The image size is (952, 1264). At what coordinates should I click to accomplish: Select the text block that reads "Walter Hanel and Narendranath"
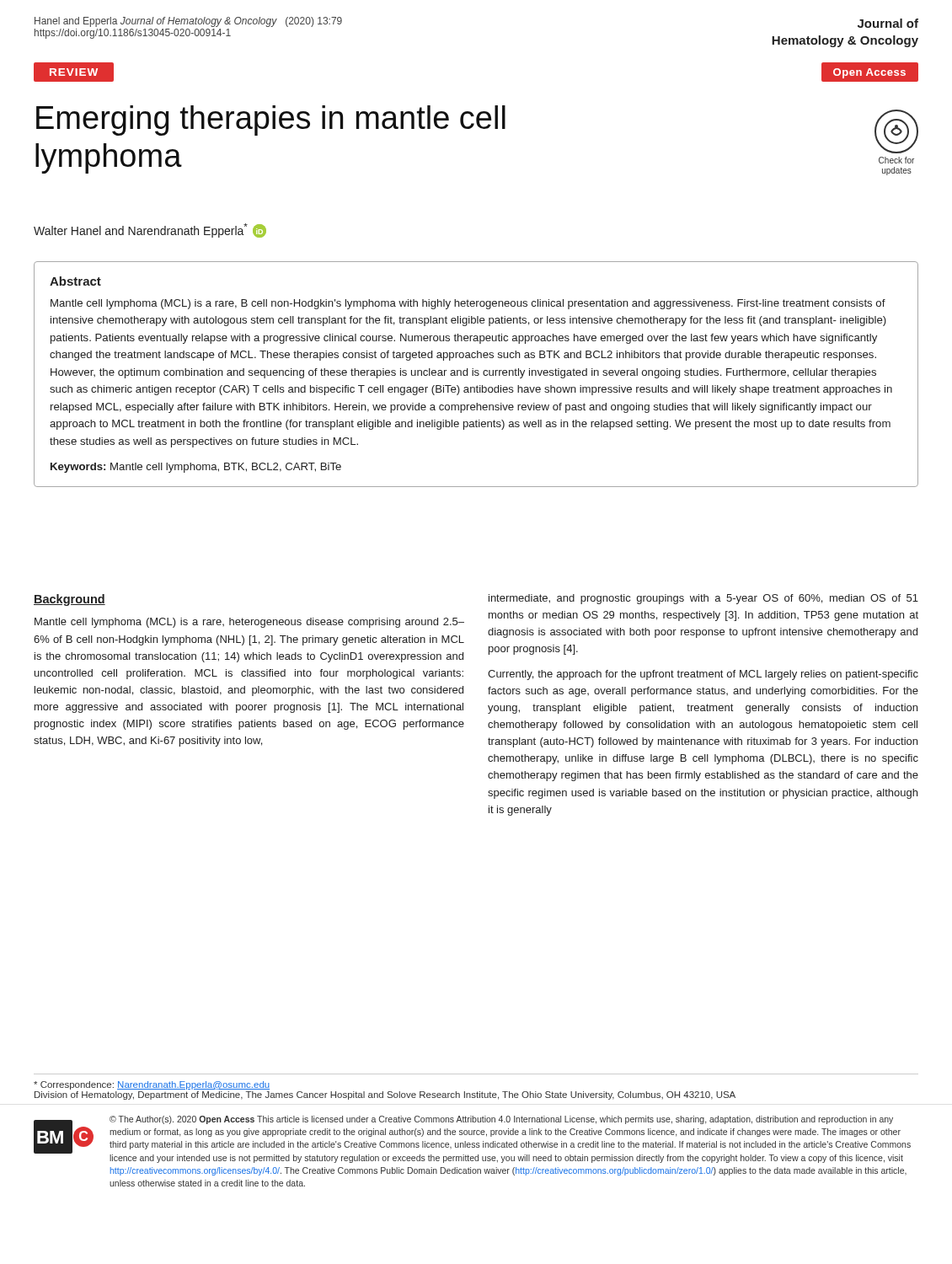click(150, 230)
